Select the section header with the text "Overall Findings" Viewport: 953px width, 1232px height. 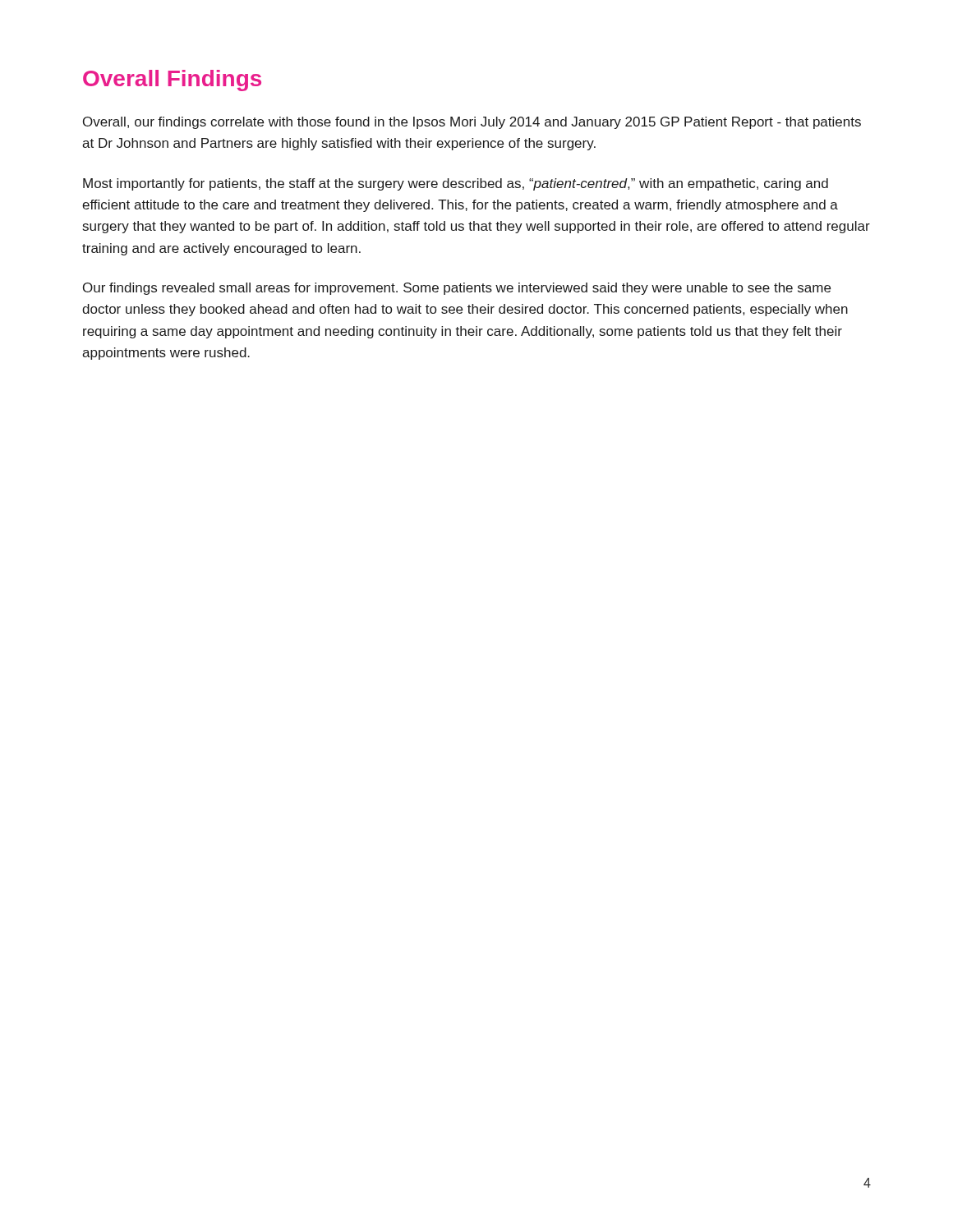172,80
